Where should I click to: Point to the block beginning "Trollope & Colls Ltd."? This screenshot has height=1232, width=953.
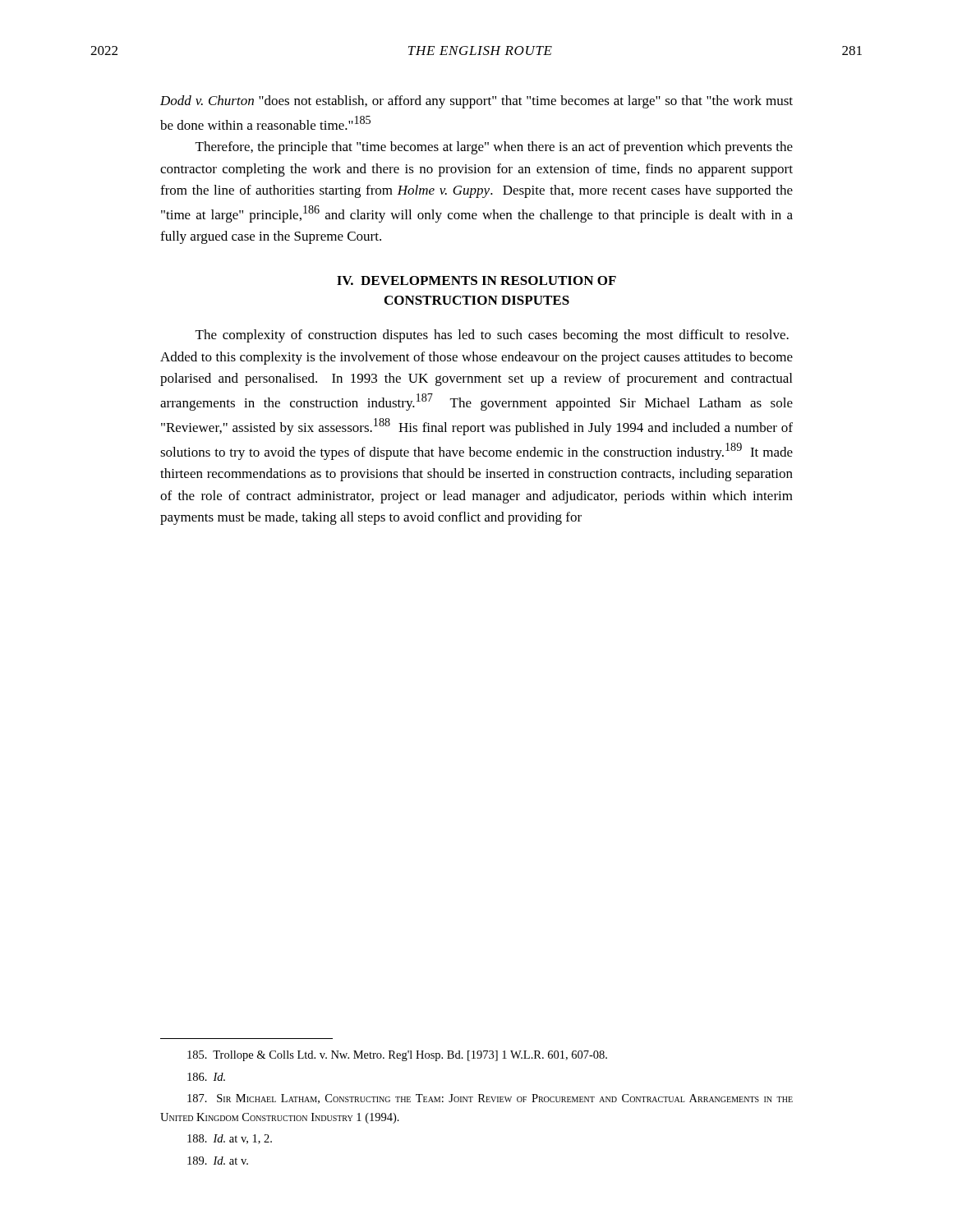(x=476, y=1055)
